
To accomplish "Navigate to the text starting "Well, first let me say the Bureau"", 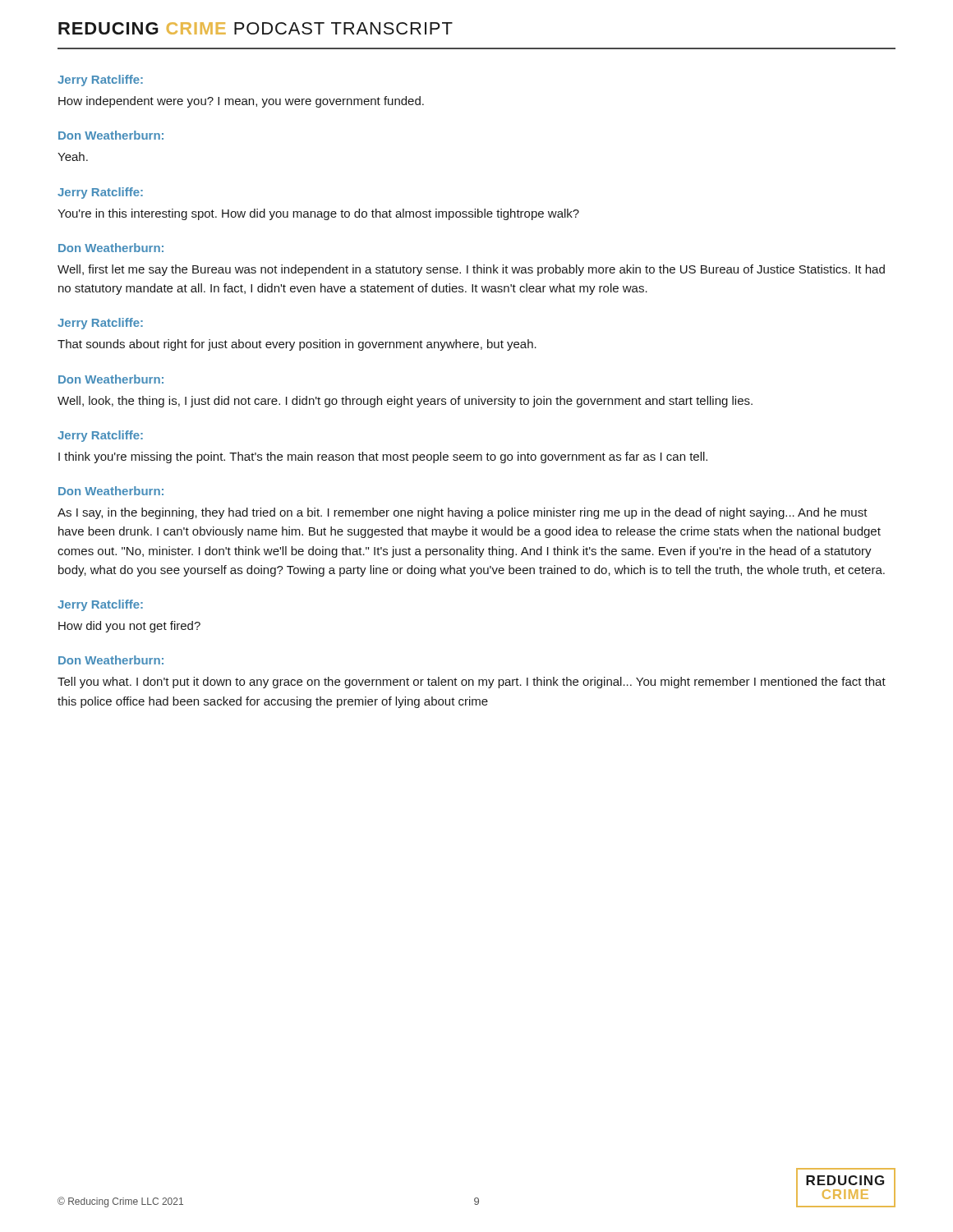I will (x=471, y=278).
